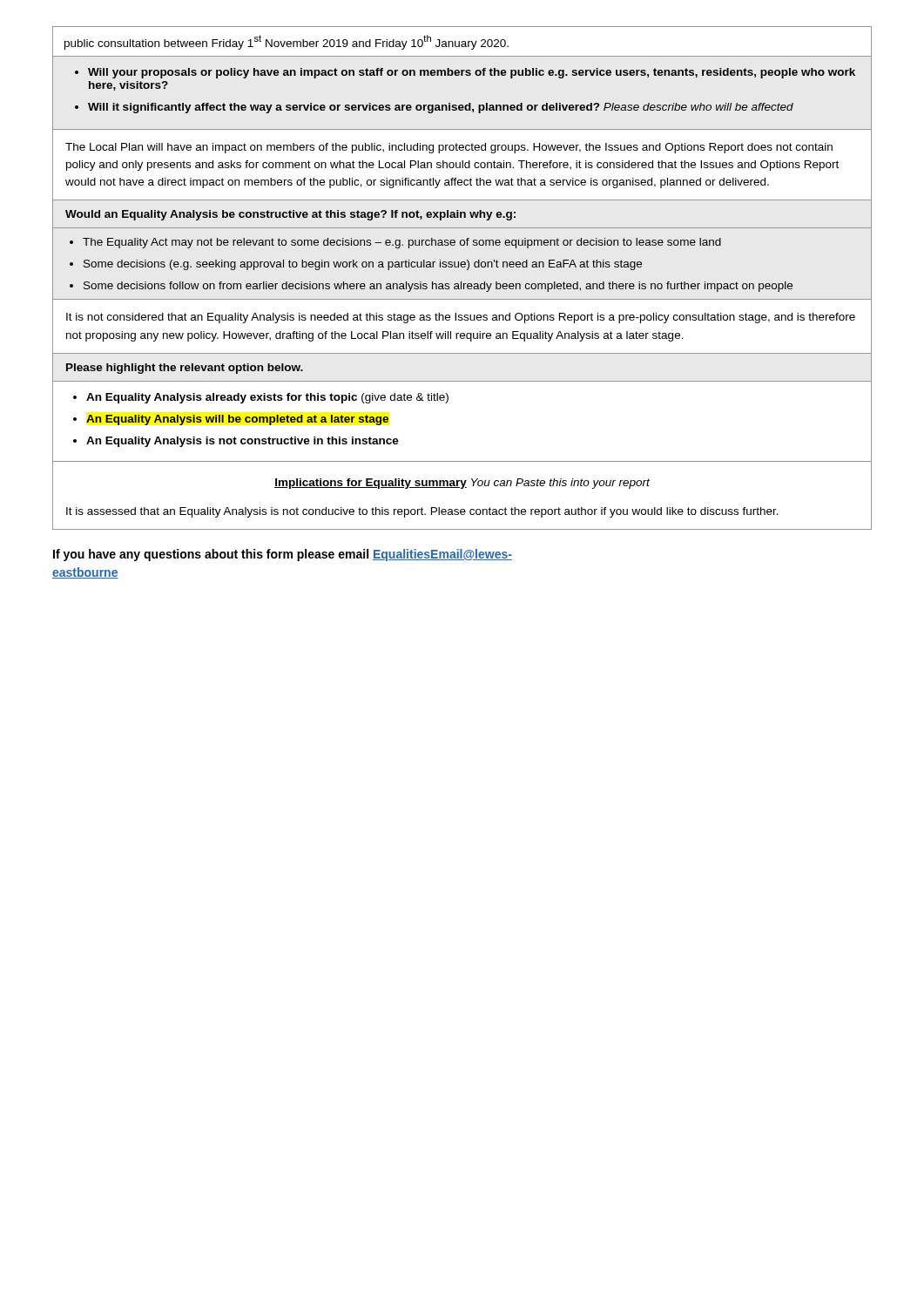The height and width of the screenshot is (1307, 924).
Task: Navigate to the element starting "public consultation between Friday 1st November 2019 and"
Action: pos(286,41)
